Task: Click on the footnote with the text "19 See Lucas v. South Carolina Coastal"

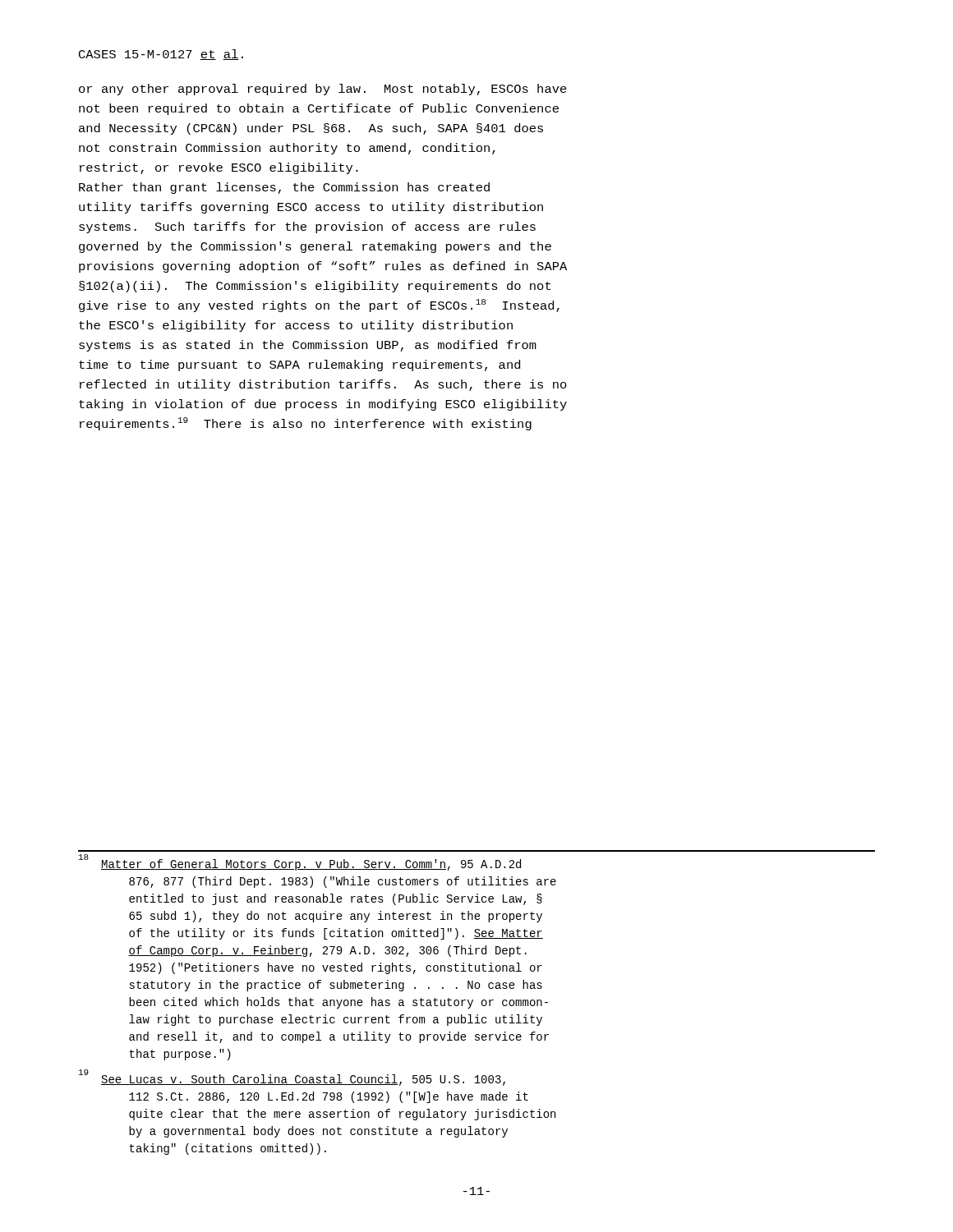Action: tap(476, 1115)
